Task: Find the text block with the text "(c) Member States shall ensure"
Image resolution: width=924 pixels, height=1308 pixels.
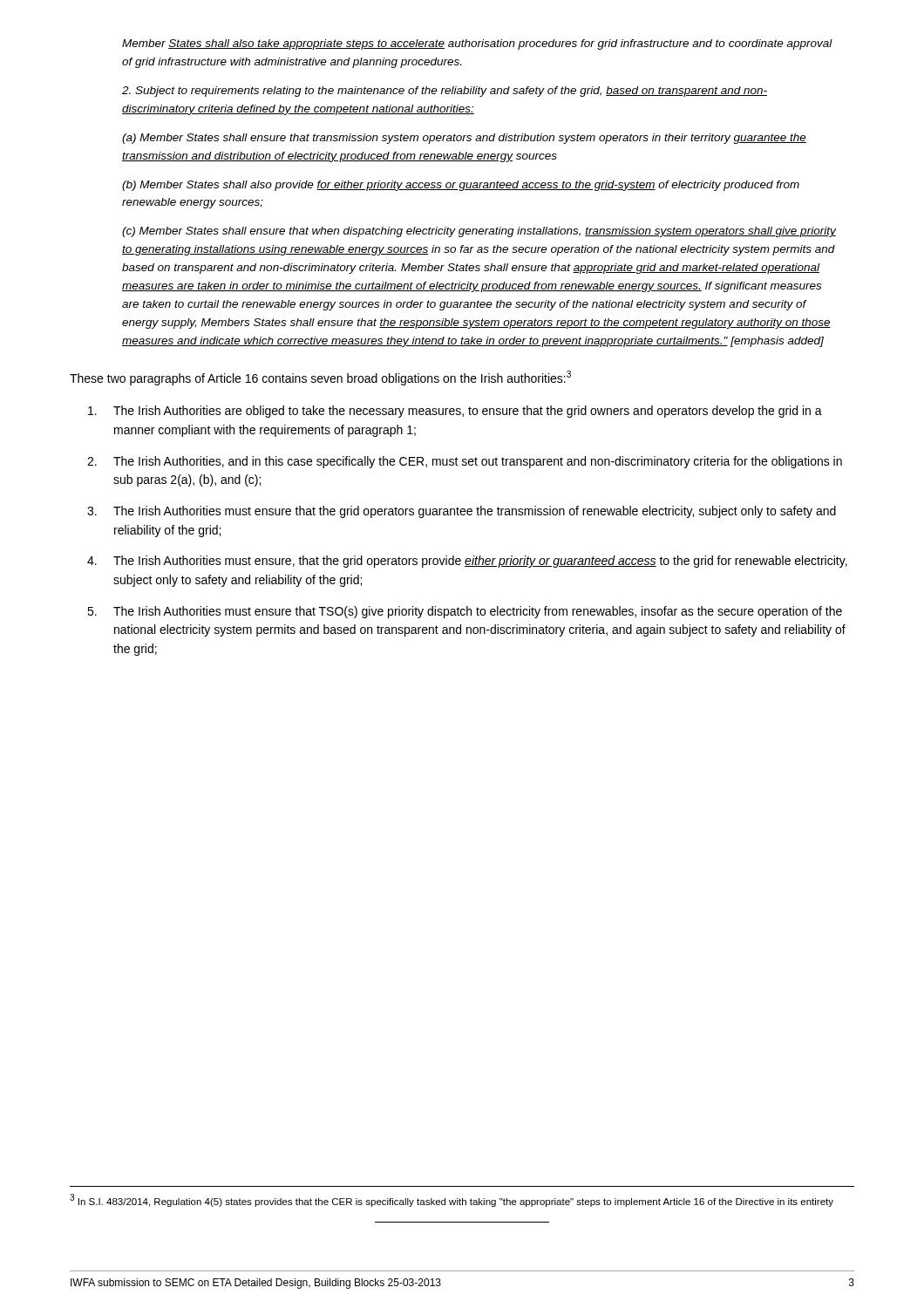Action: [479, 287]
